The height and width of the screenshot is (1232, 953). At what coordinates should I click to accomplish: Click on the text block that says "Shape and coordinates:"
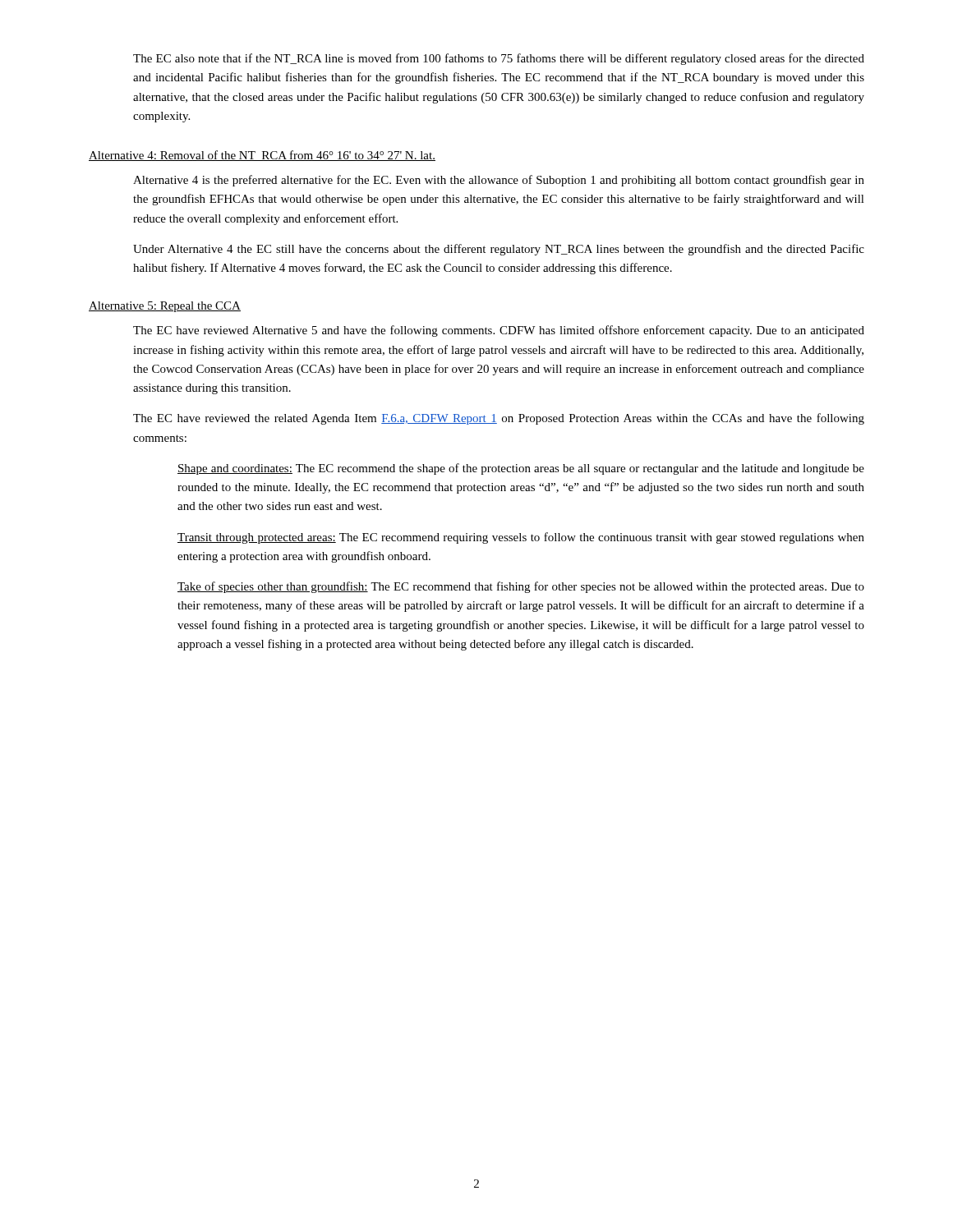click(x=521, y=488)
